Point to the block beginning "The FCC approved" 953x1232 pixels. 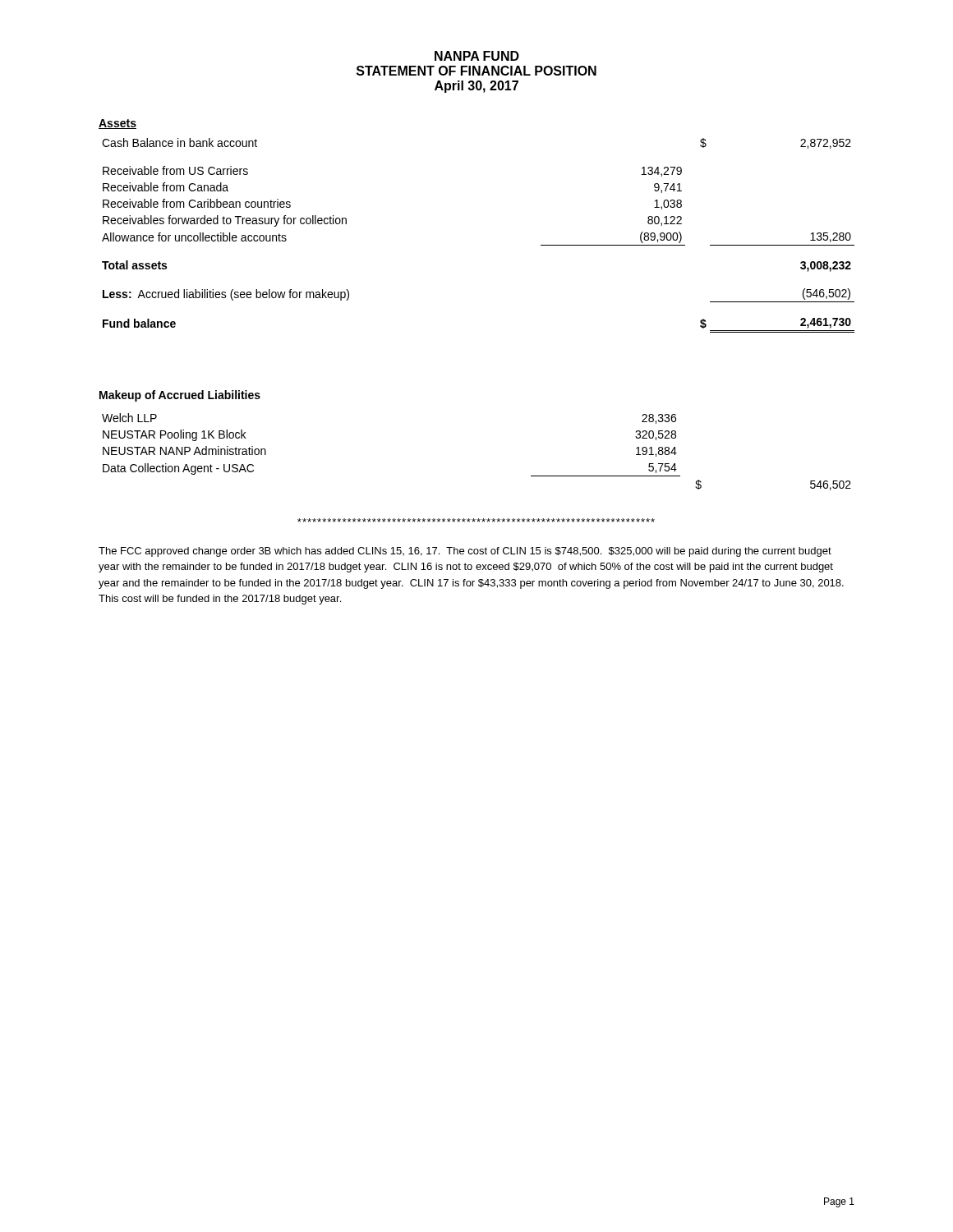473,574
